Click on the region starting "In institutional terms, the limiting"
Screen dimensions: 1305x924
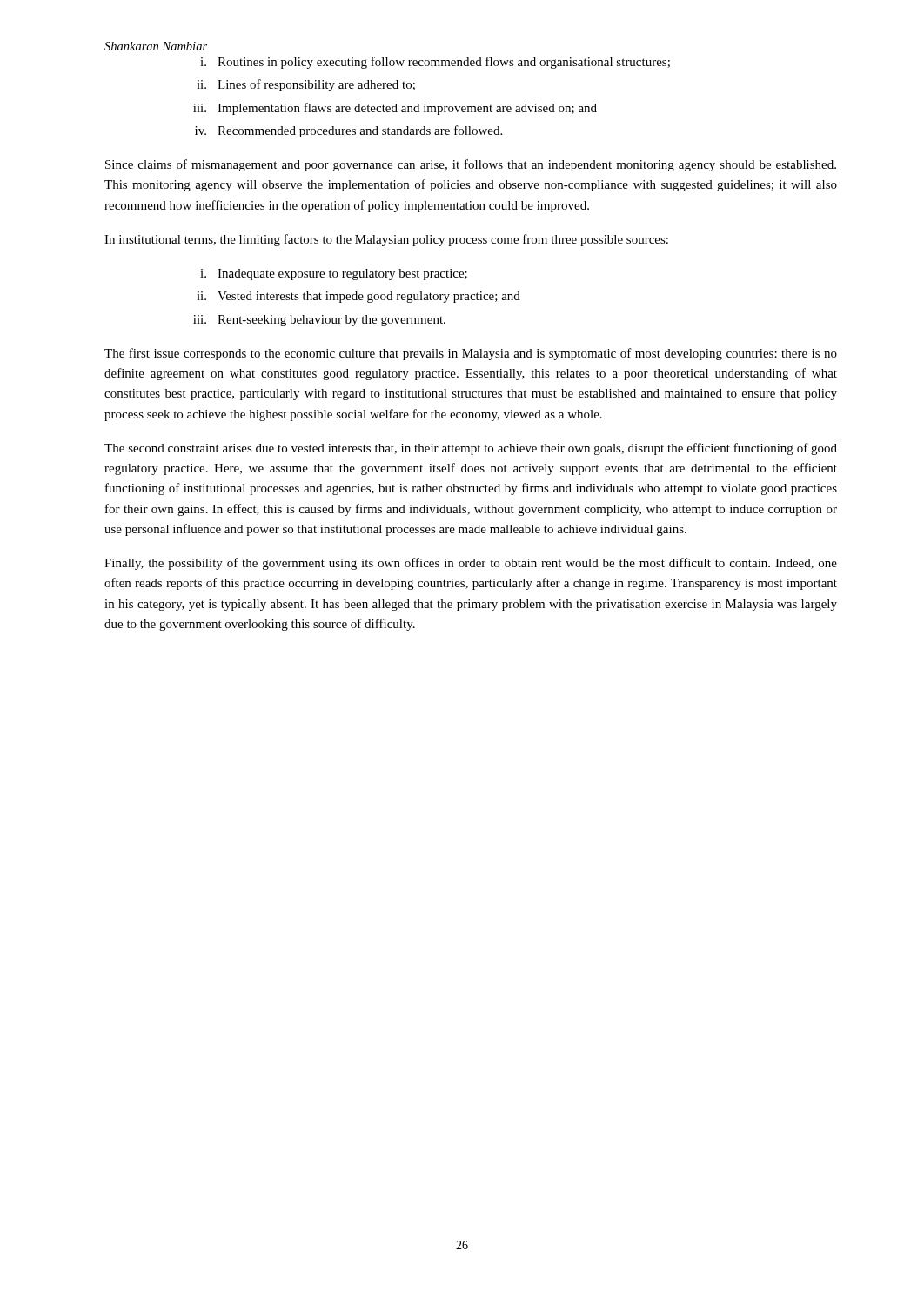point(387,239)
